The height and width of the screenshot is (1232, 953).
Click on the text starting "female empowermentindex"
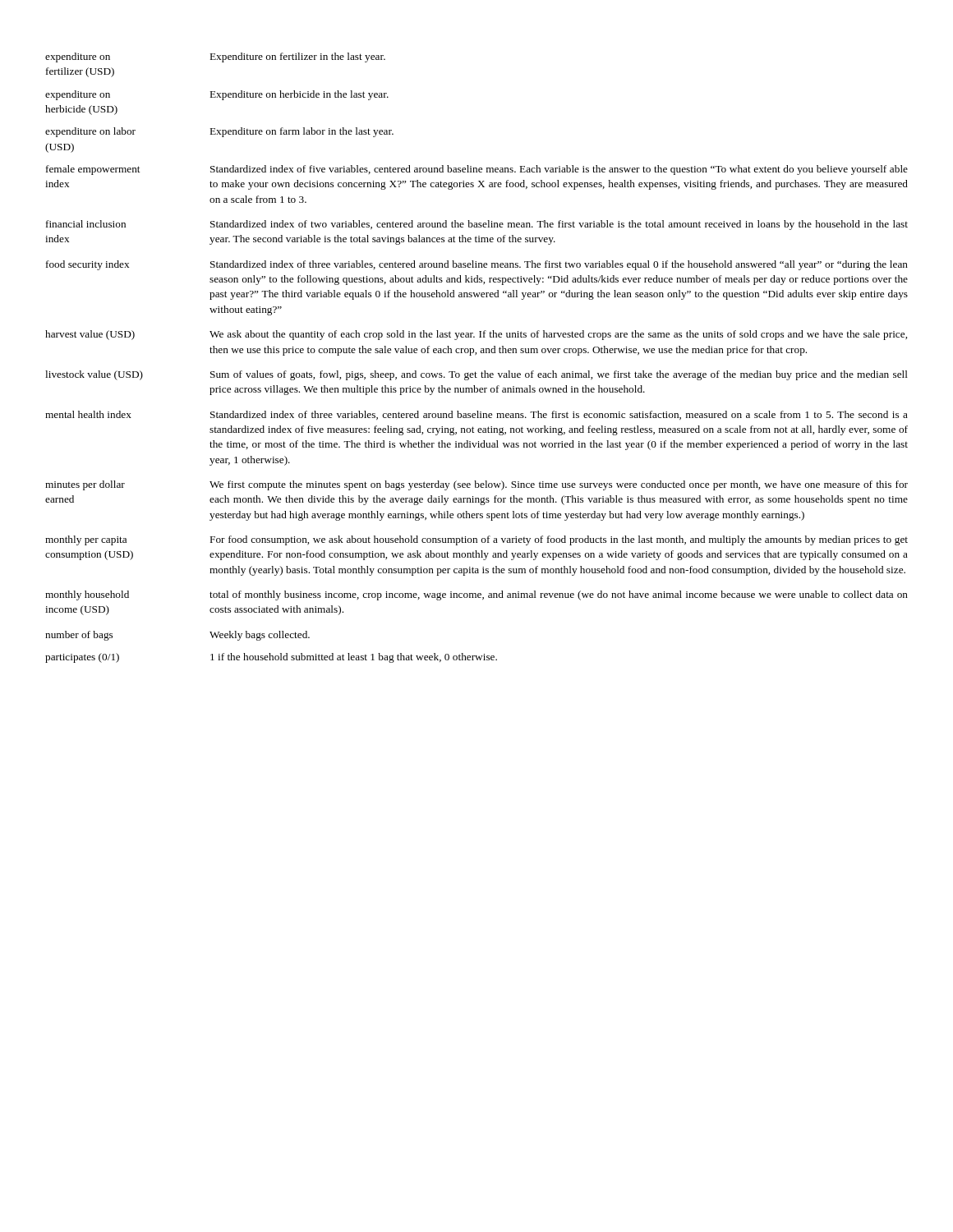coord(93,176)
